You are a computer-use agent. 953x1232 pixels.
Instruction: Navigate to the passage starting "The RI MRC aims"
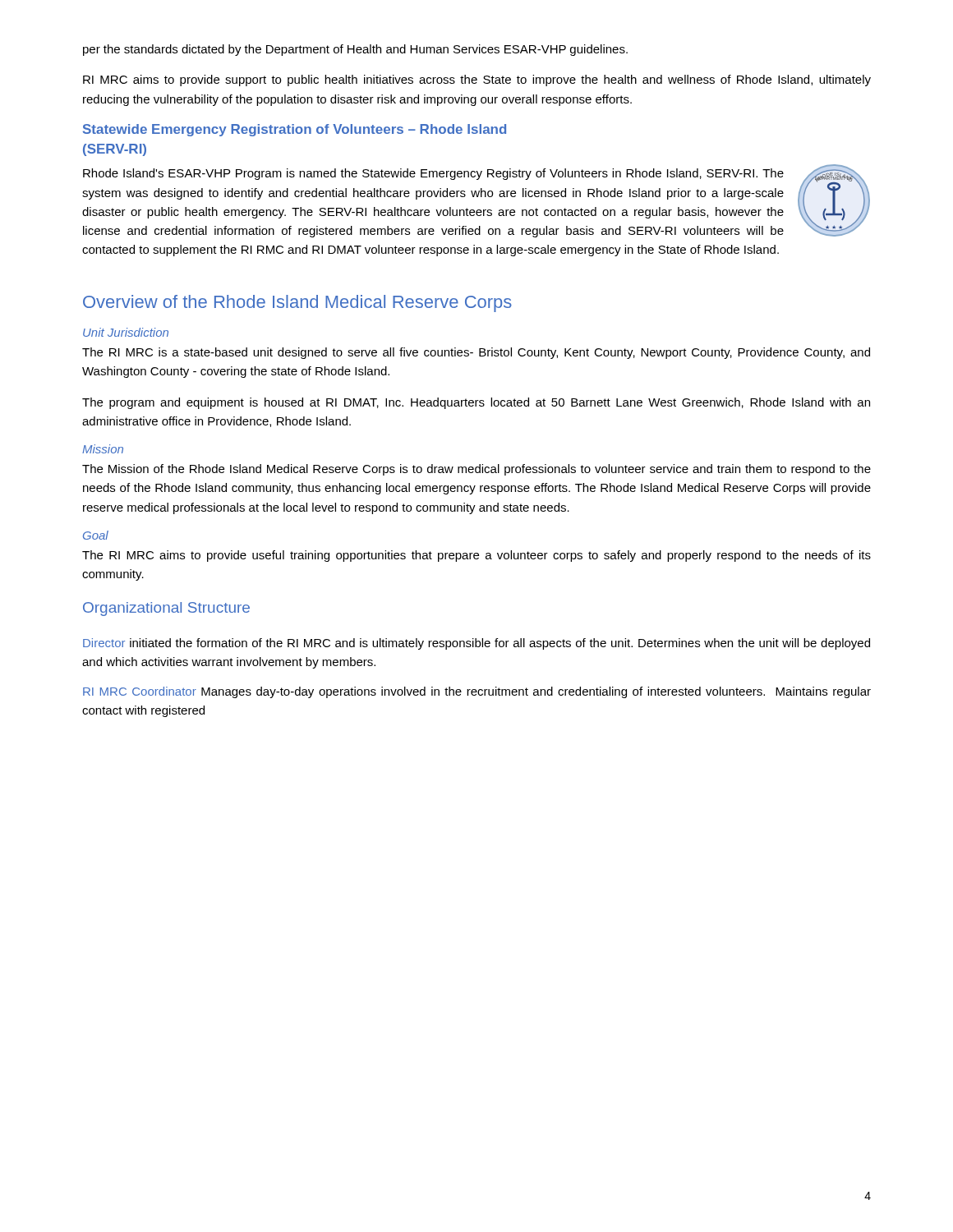476,564
